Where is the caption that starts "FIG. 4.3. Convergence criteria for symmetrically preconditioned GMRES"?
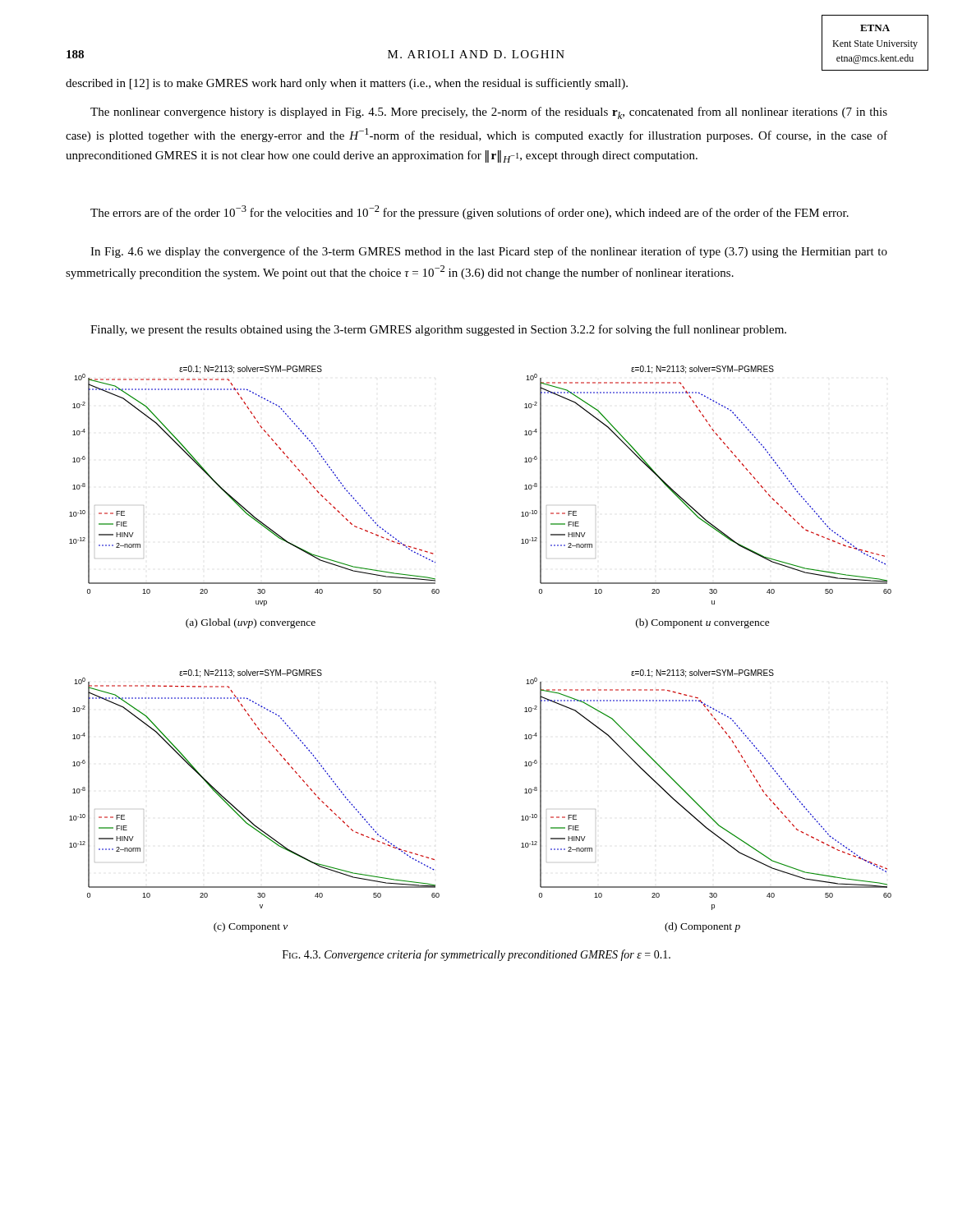 tap(476, 955)
